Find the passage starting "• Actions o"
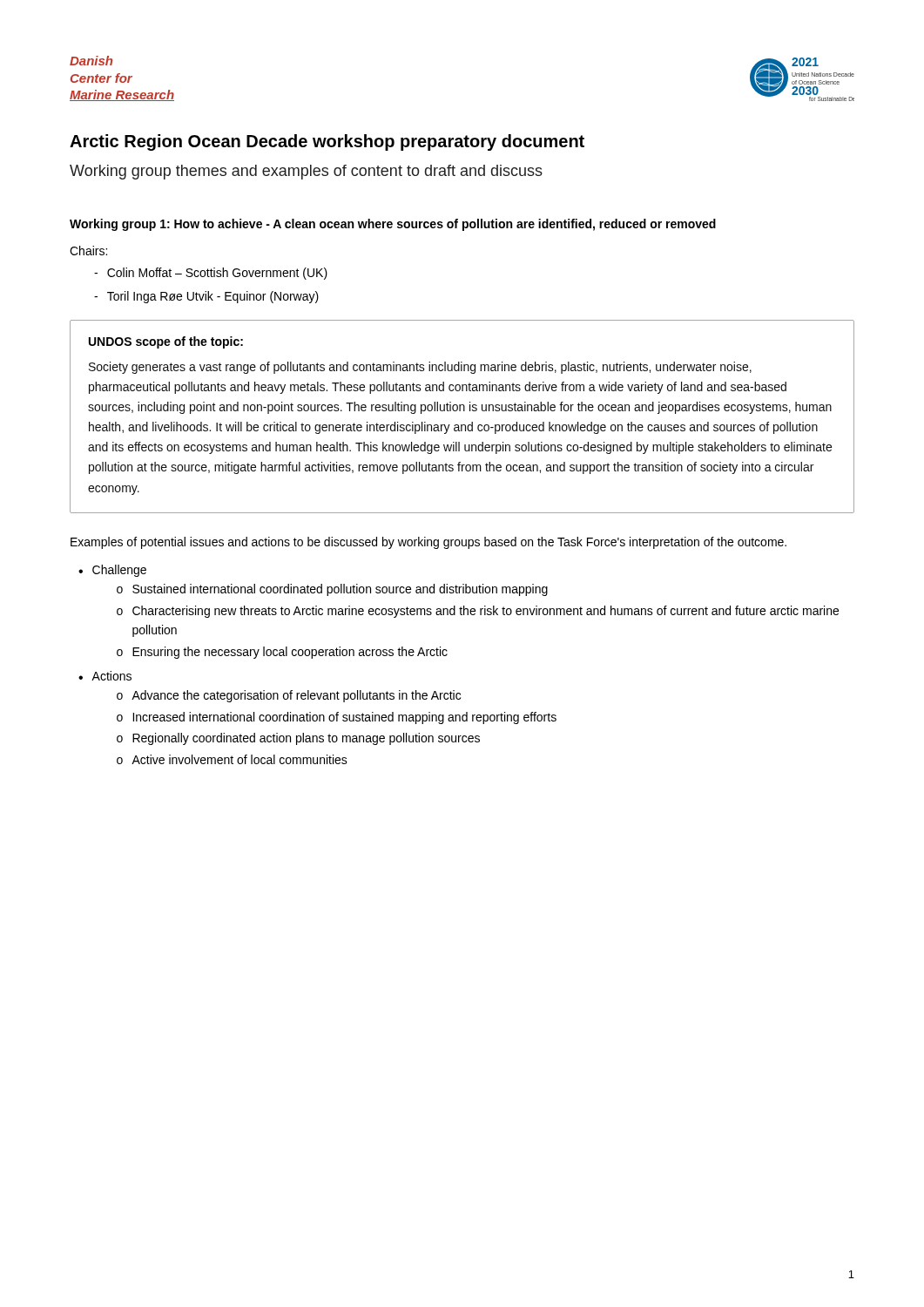Image resolution: width=924 pixels, height=1307 pixels. (317, 719)
